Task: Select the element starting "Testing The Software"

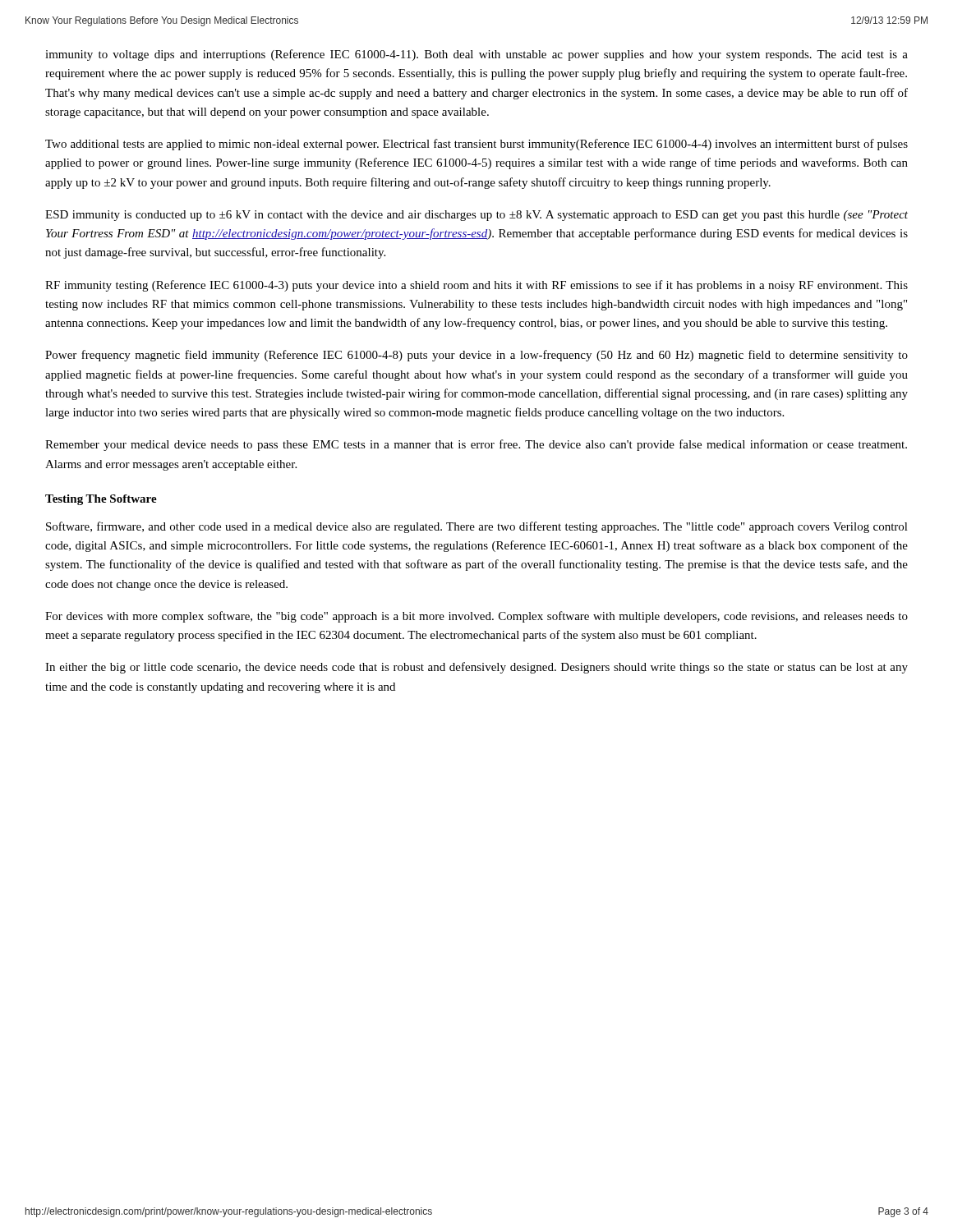Action: tap(101, 498)
